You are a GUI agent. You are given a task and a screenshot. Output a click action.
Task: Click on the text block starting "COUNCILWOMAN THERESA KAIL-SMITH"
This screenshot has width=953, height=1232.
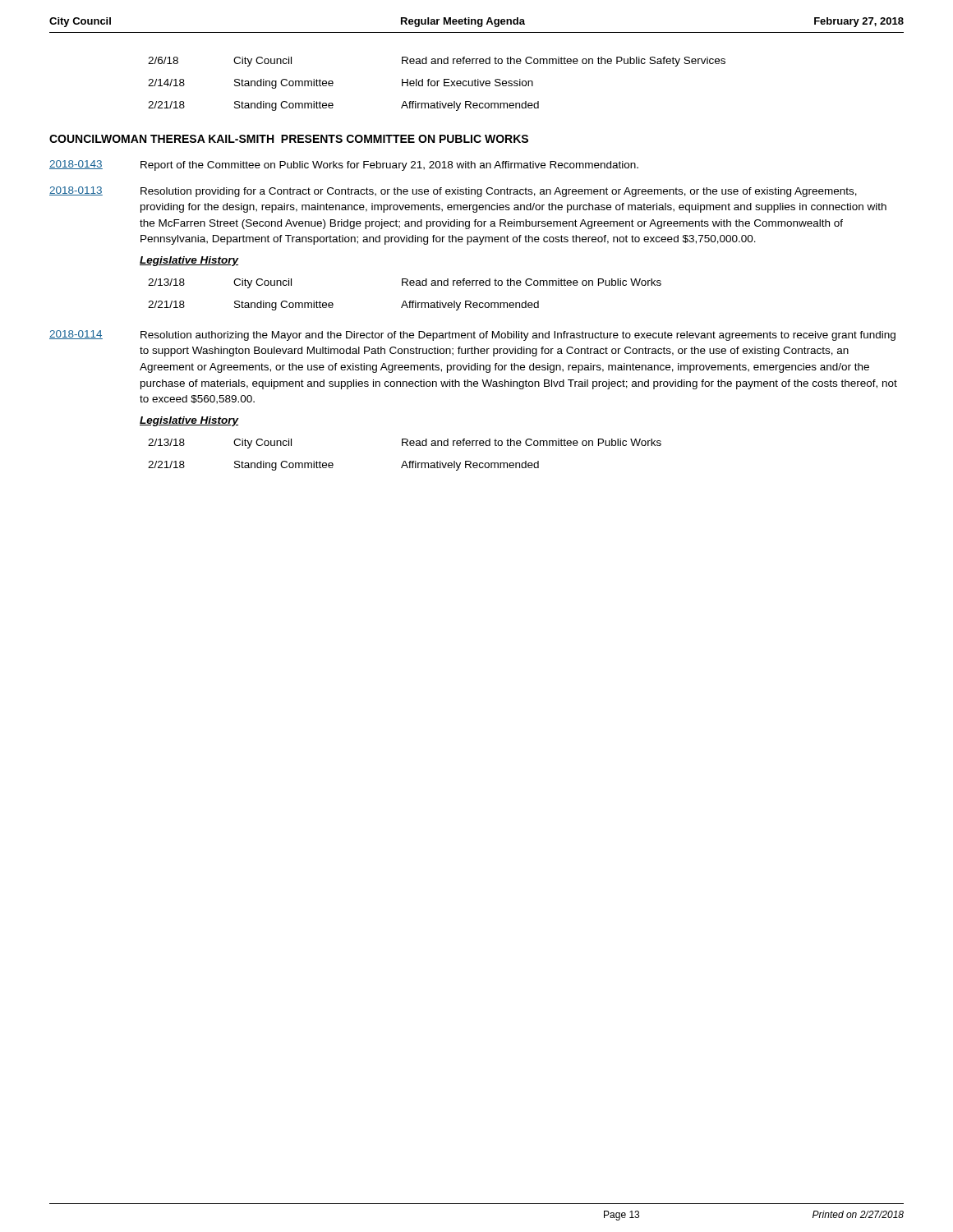289,139
